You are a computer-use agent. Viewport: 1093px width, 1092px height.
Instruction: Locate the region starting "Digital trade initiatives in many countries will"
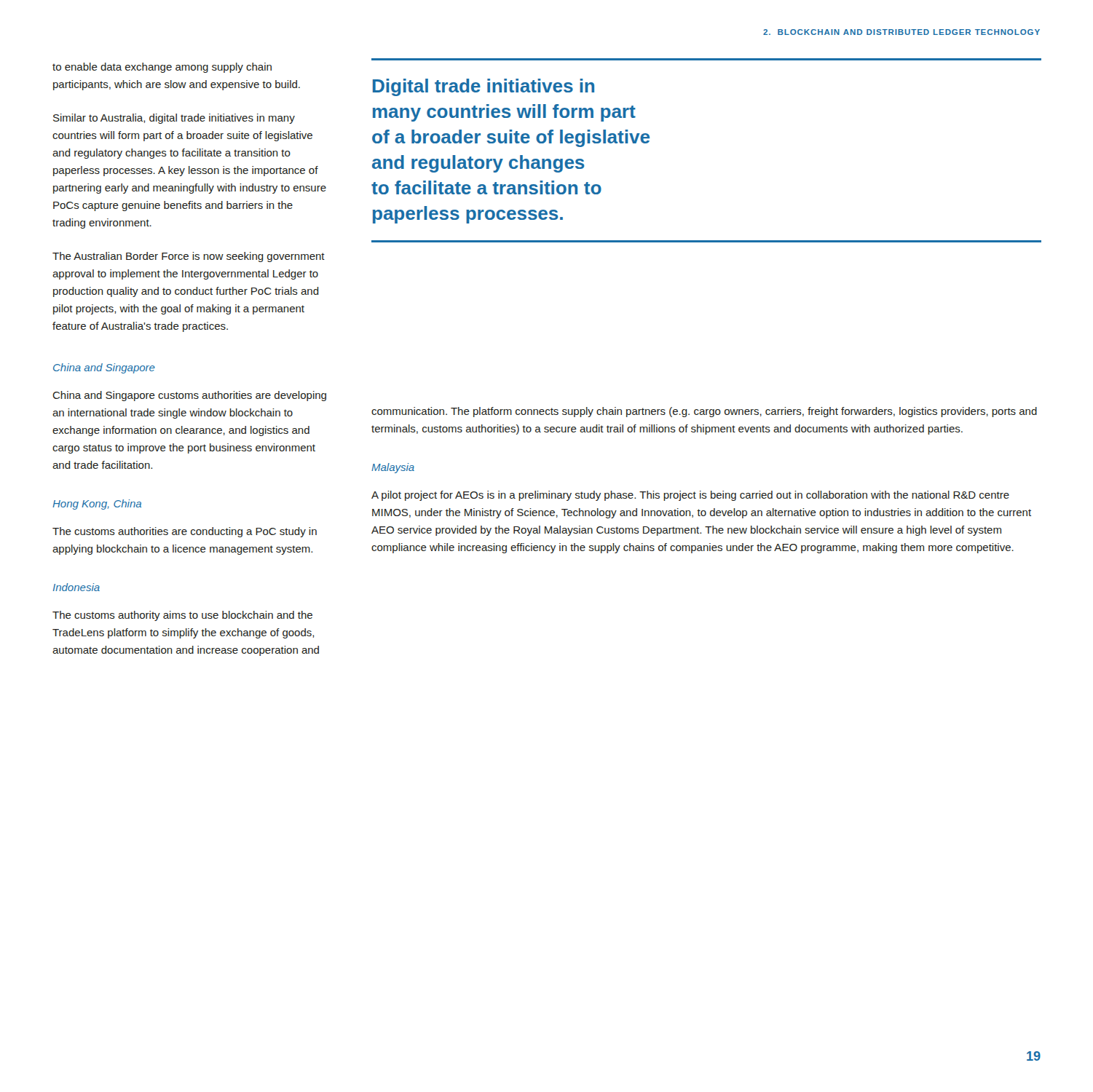484,87
